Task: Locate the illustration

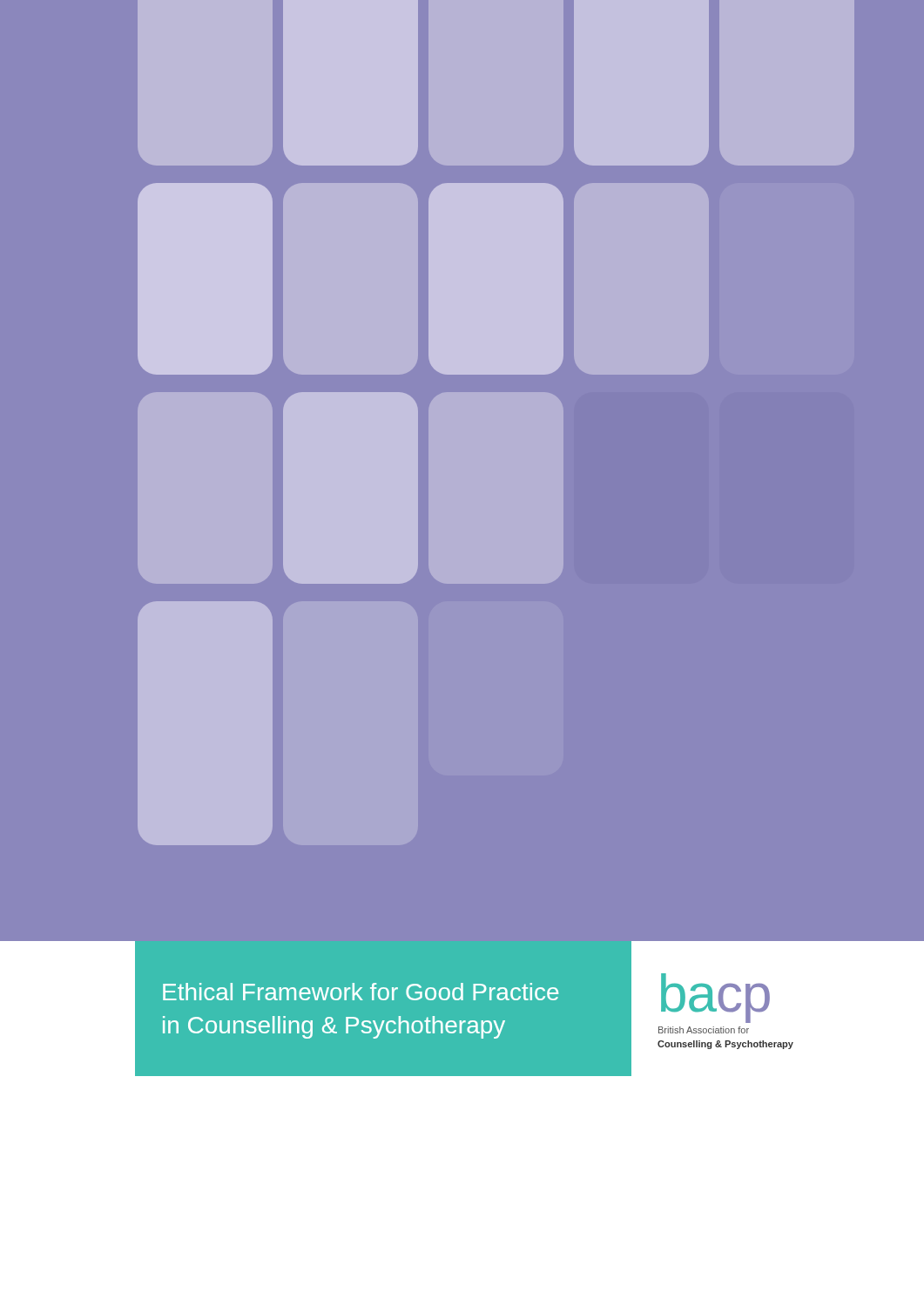Action: (462, 471)
